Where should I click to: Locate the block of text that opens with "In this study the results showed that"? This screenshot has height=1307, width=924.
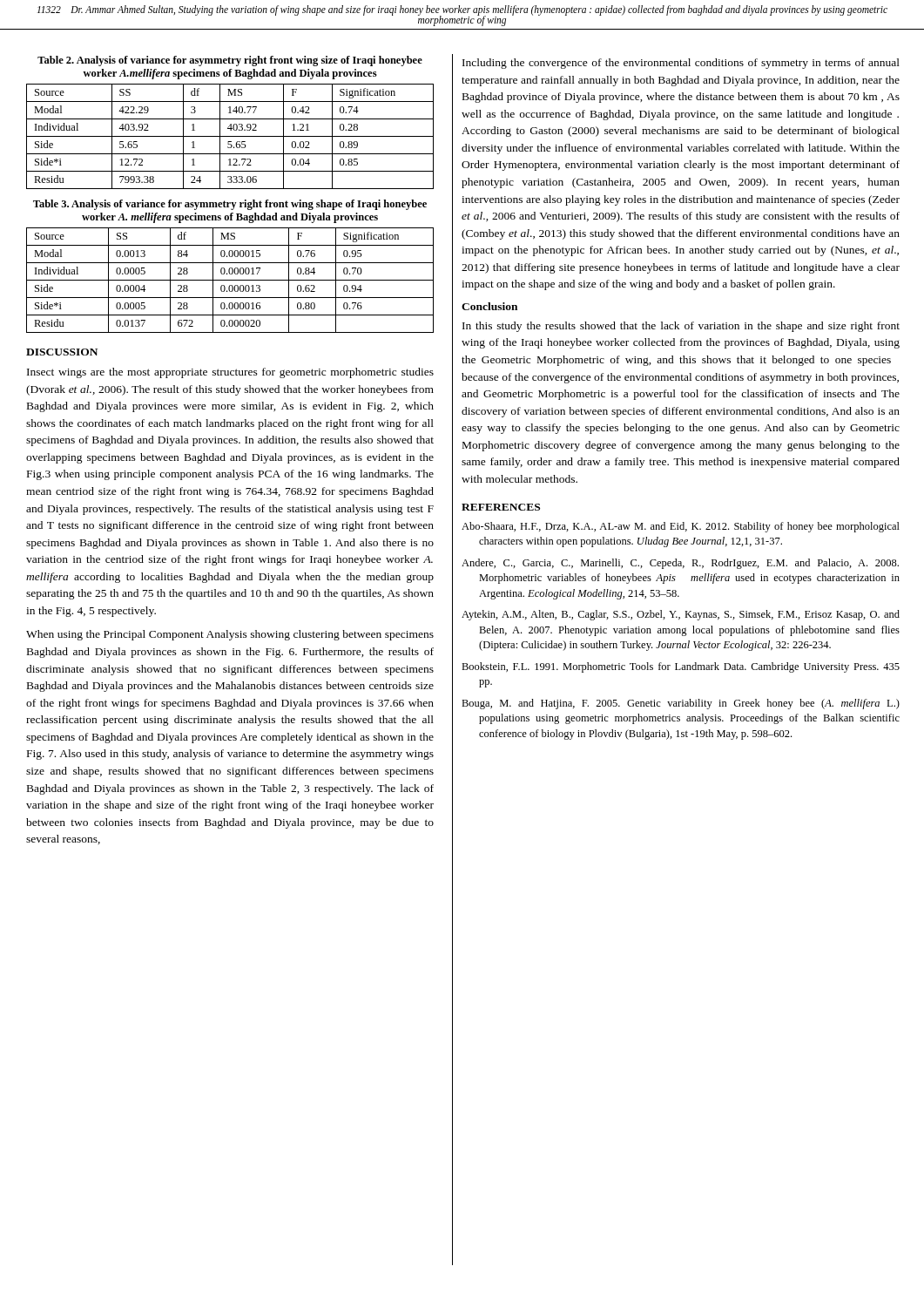(x=681, y=402)
